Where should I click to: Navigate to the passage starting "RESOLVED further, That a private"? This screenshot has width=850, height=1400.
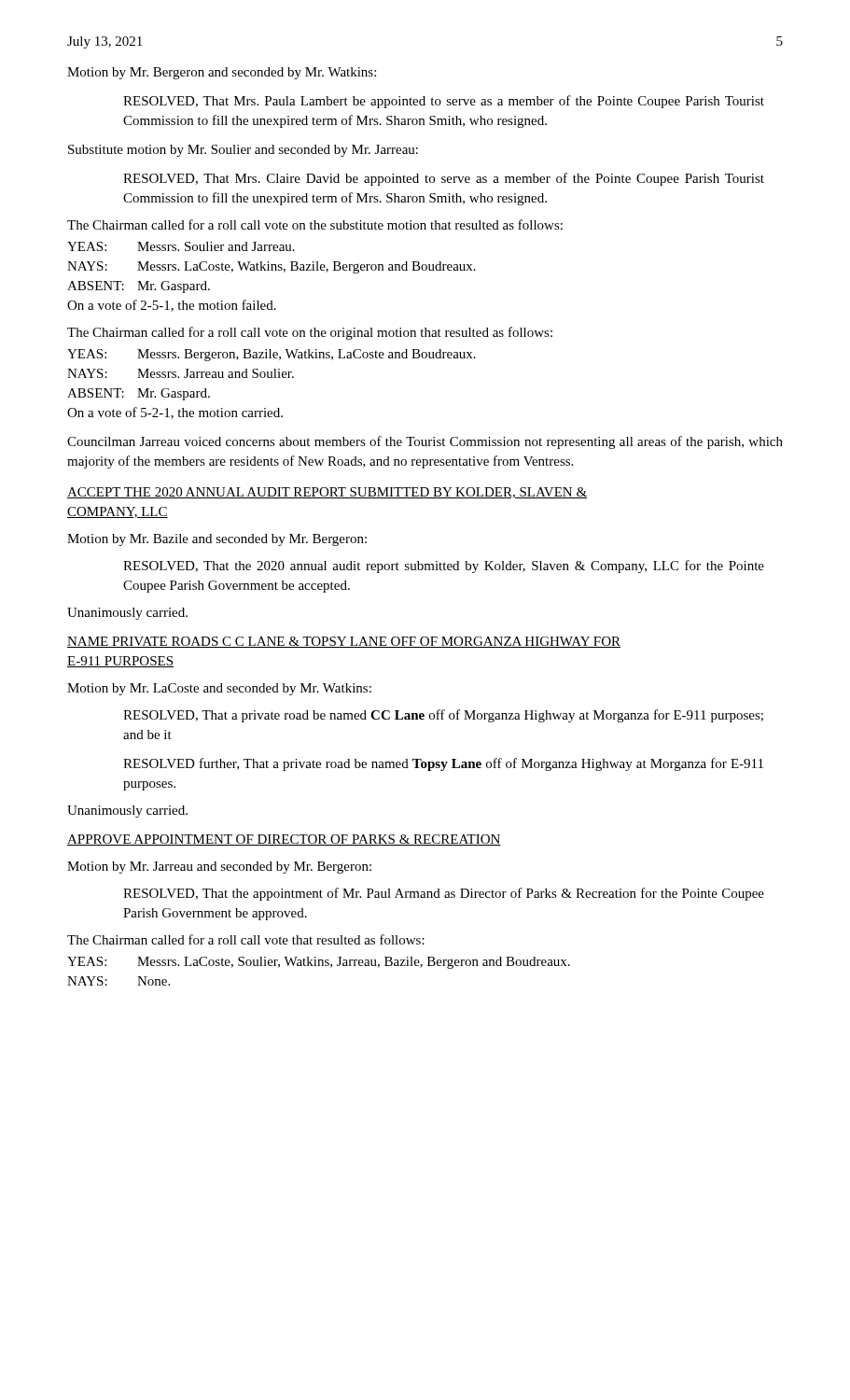(444, 773)
